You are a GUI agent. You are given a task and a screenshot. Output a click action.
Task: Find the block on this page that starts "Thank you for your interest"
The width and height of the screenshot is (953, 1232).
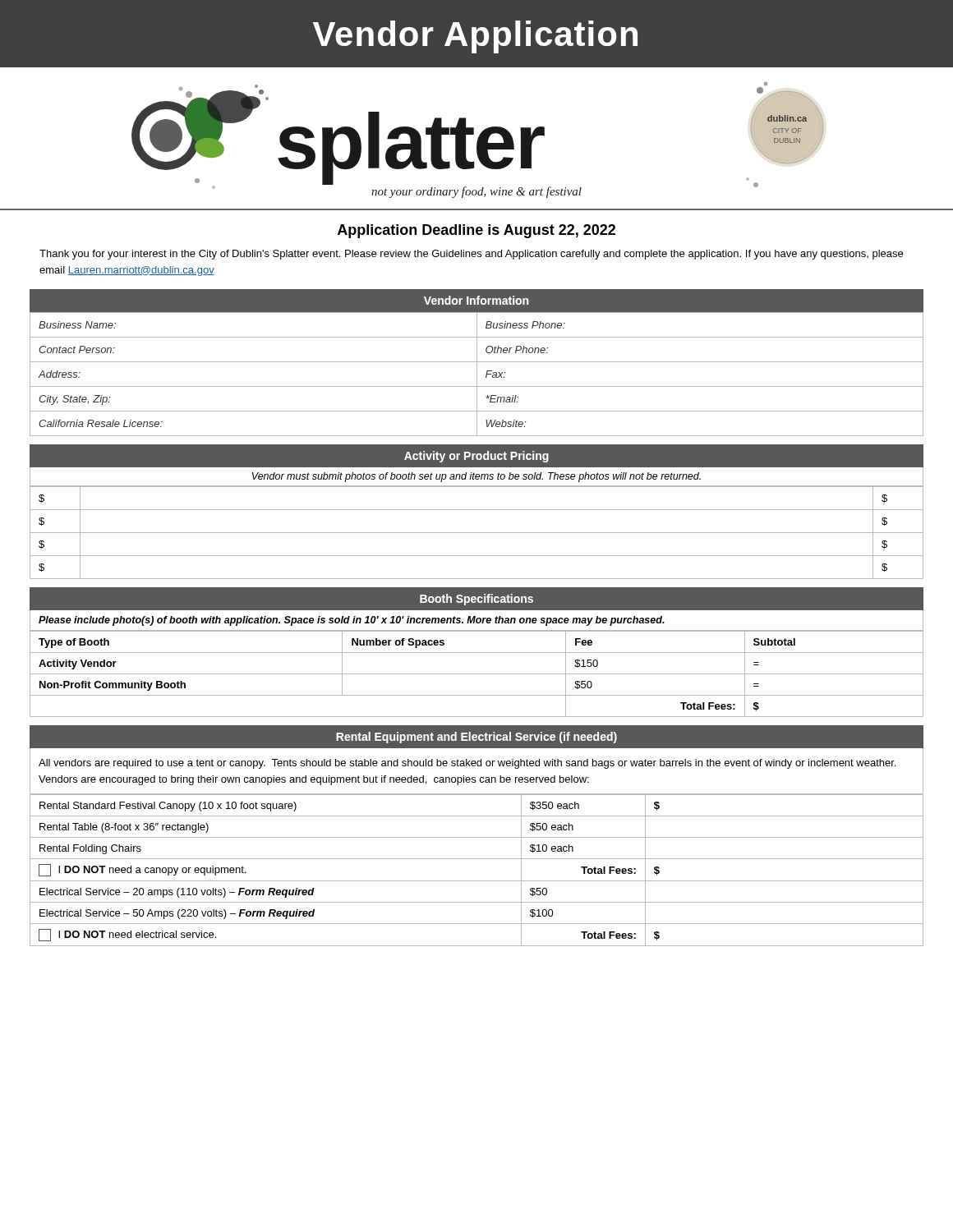(471, 261)
